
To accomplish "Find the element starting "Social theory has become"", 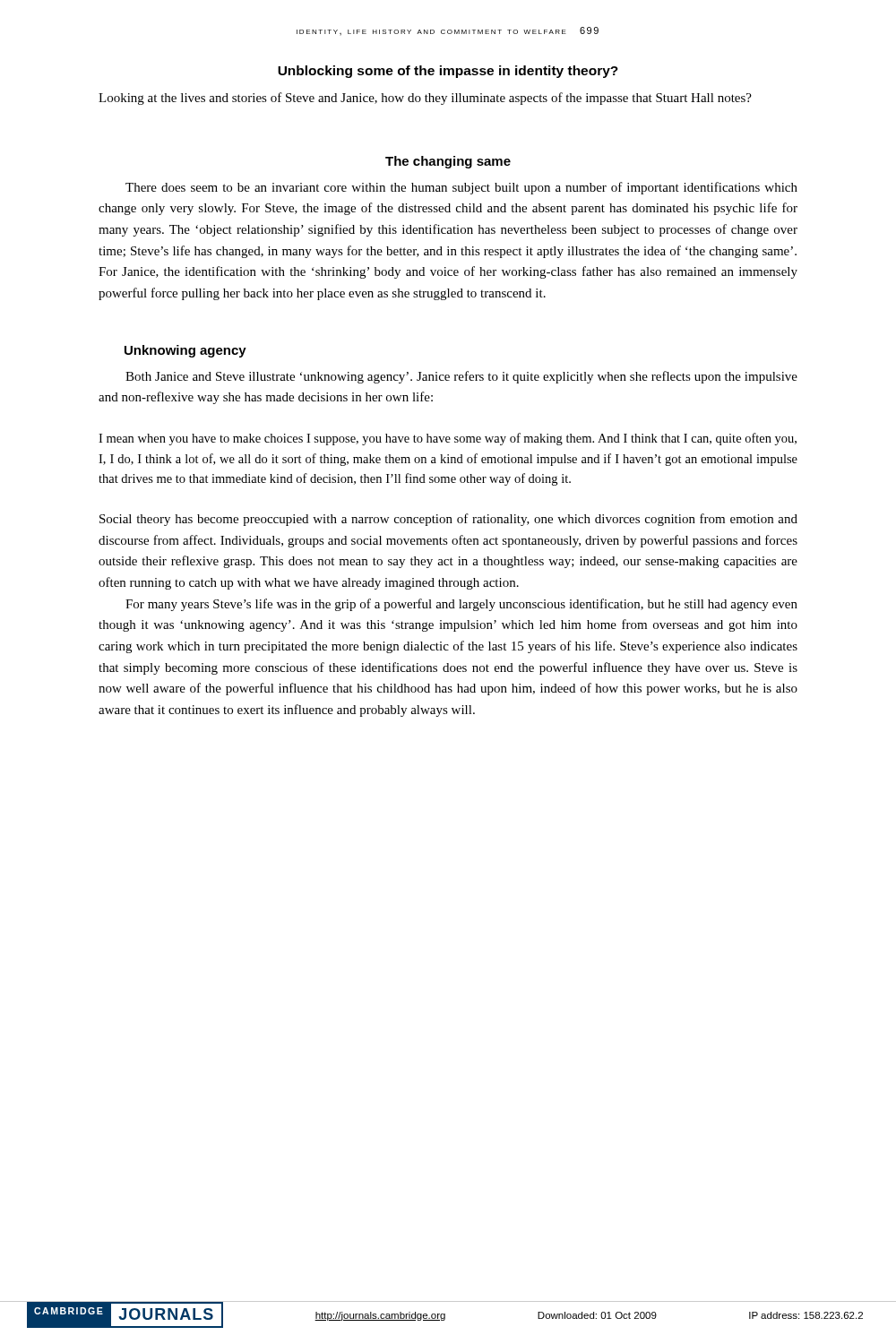I will point(448,551).
